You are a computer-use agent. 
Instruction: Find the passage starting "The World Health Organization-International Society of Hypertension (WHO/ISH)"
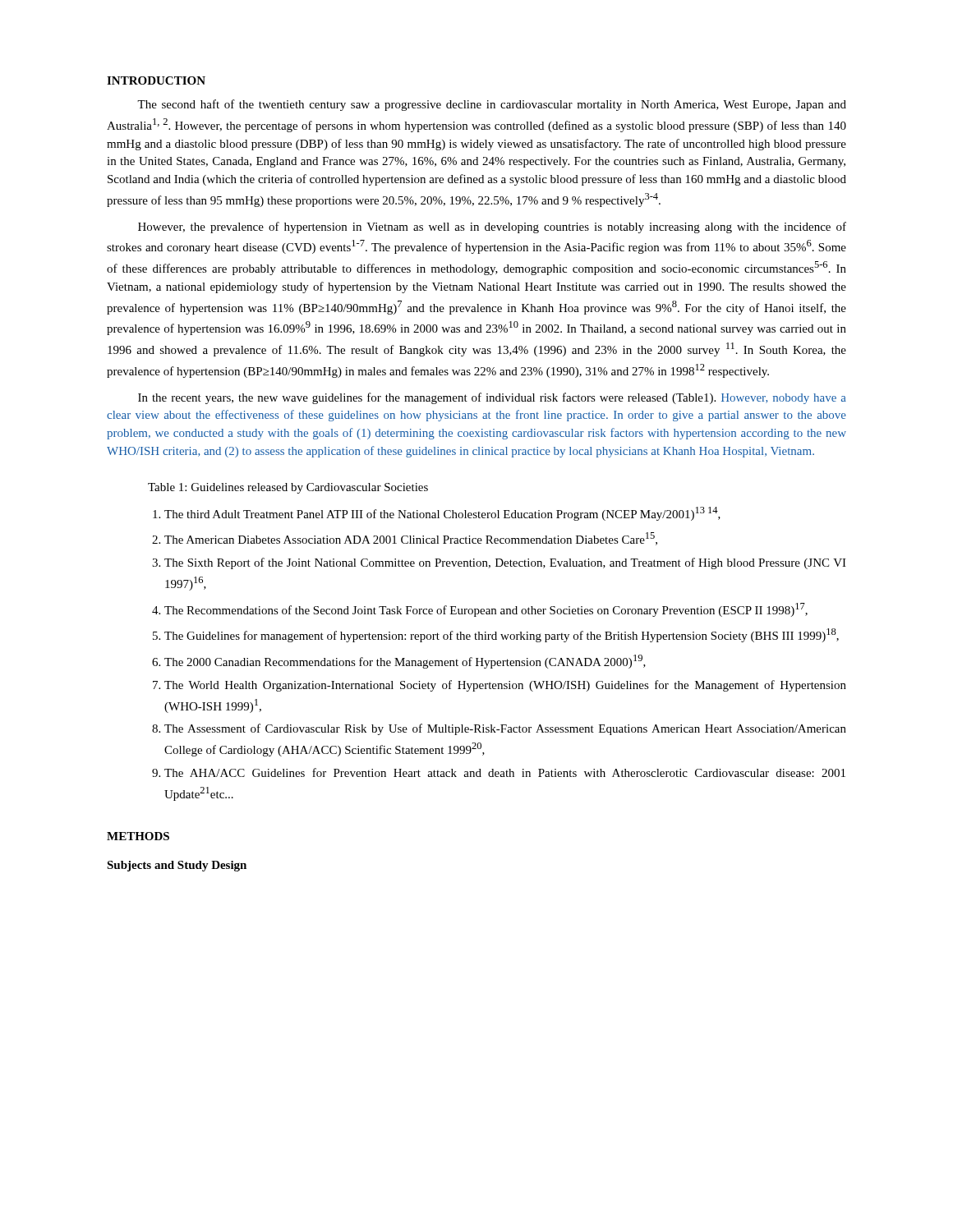[505, 695]
